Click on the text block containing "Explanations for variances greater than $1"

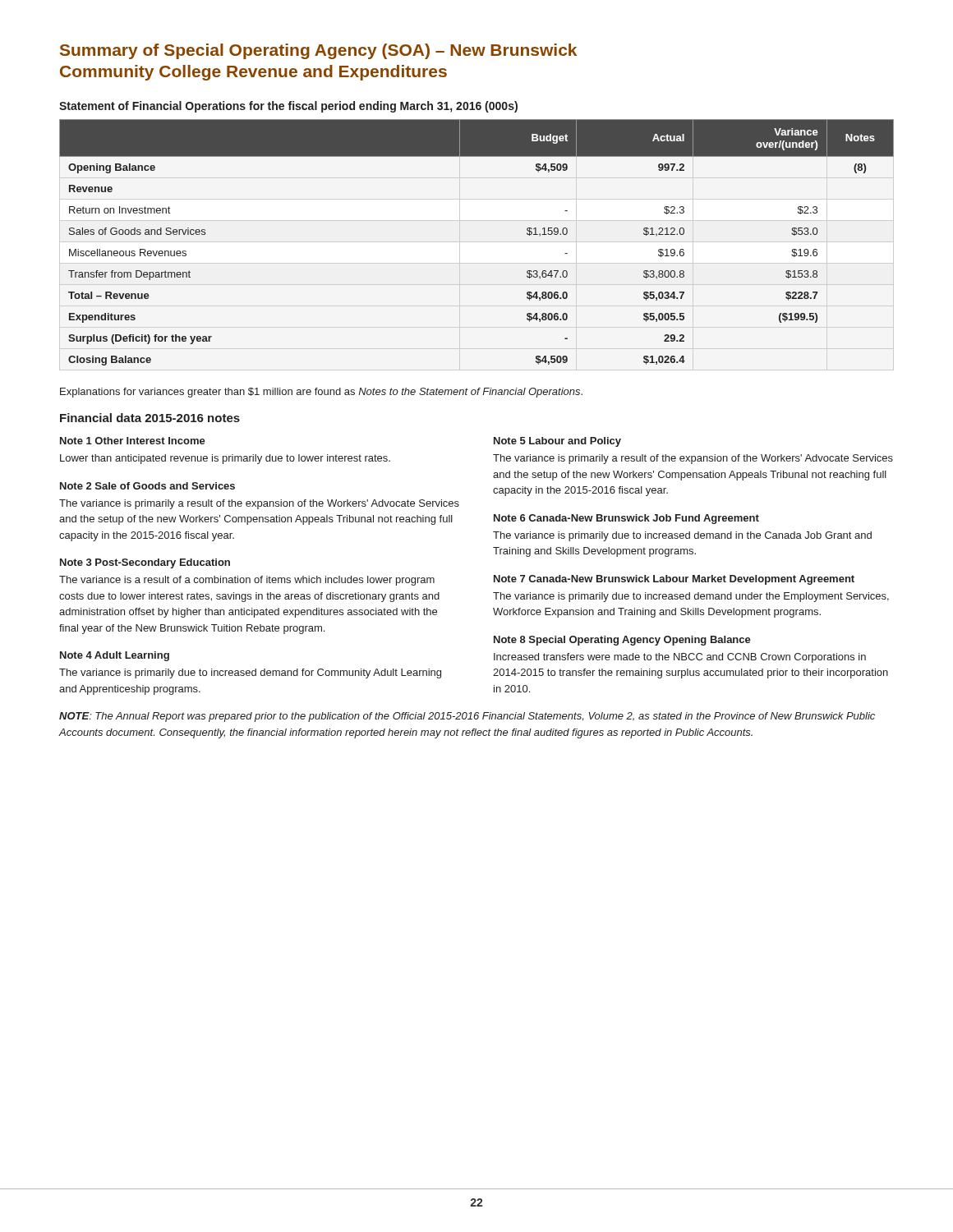[476, 391]
